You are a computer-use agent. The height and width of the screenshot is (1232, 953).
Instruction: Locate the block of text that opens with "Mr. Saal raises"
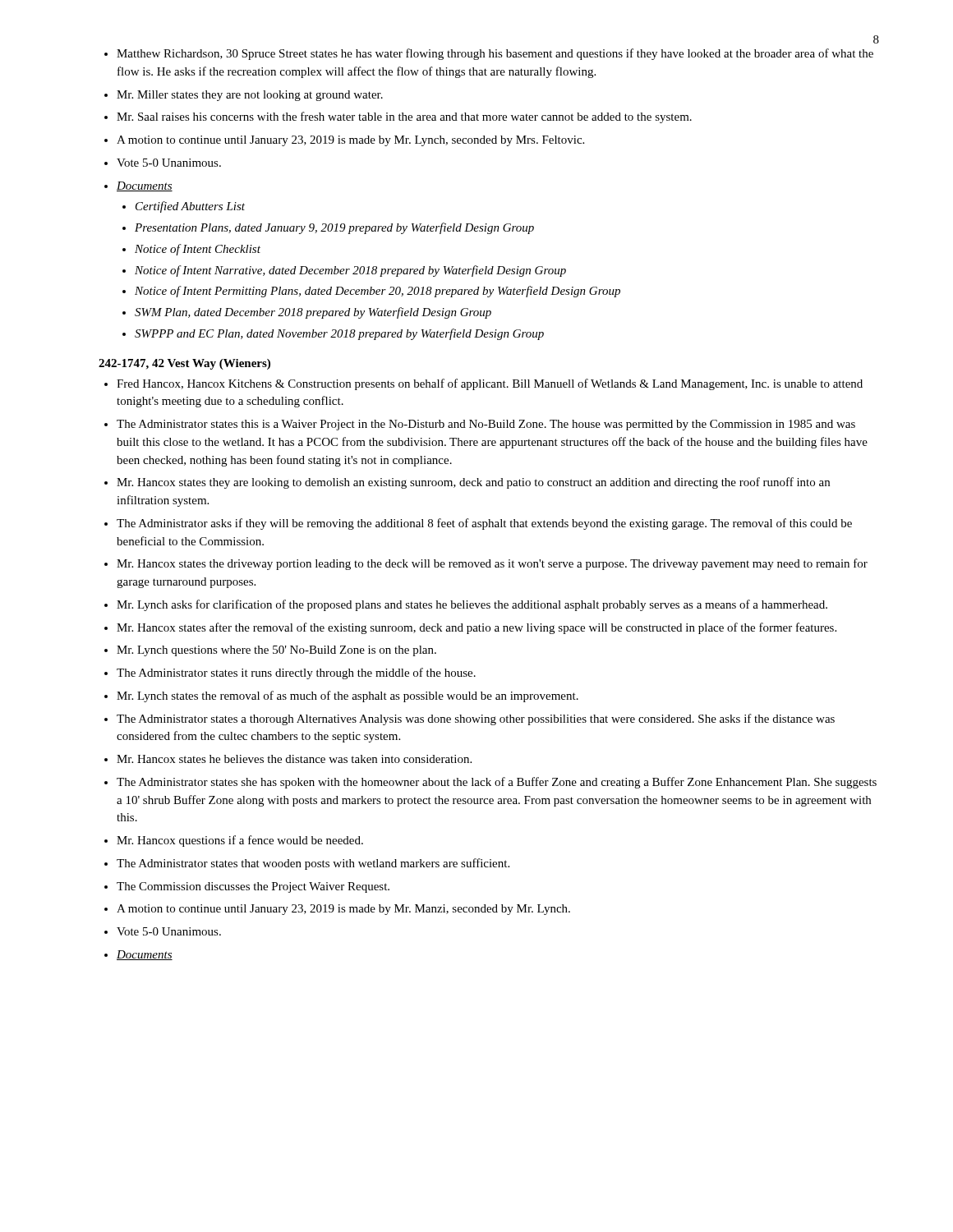[404, 117]
